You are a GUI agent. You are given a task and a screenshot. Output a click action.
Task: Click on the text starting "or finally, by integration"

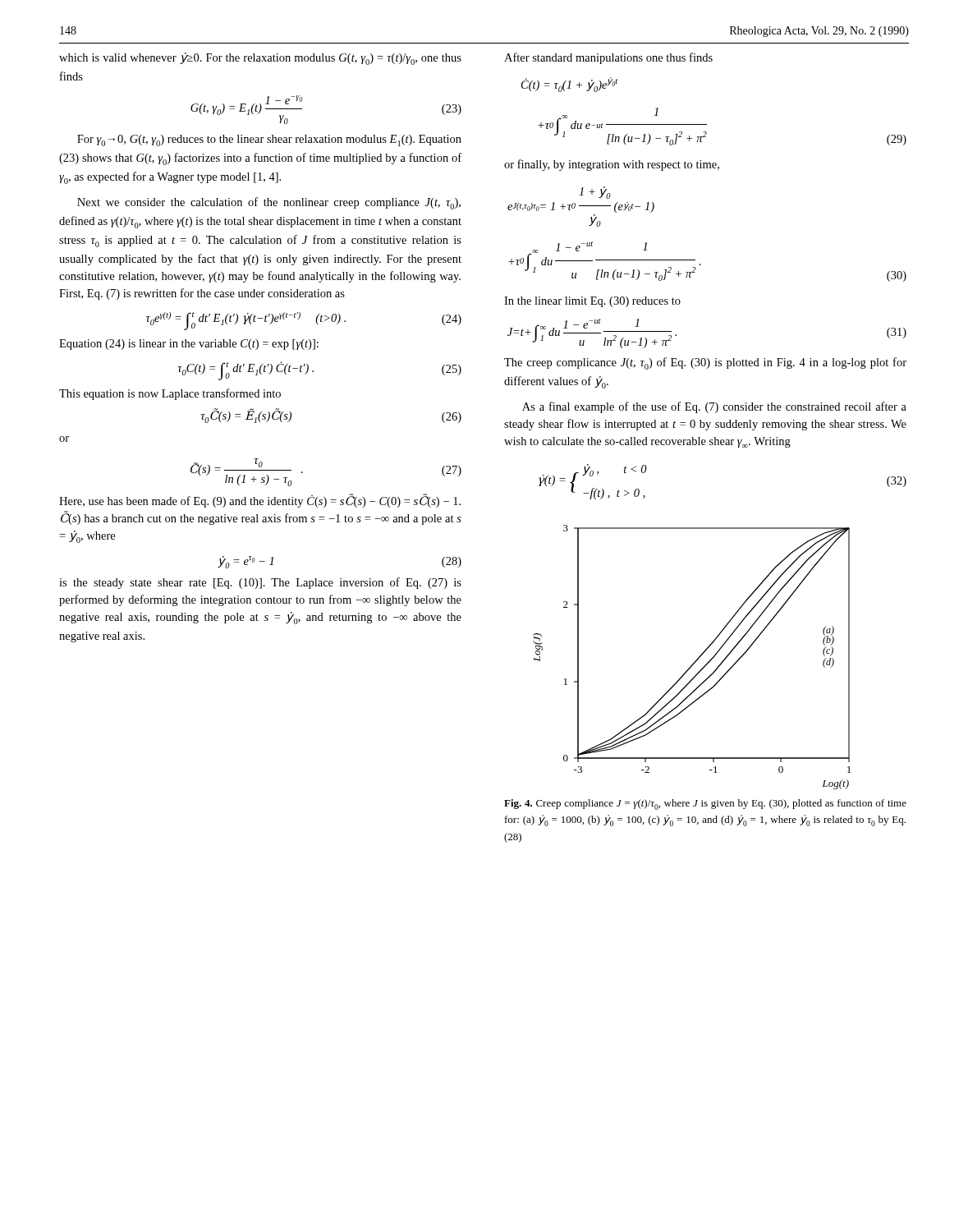[x=705, y=164]
